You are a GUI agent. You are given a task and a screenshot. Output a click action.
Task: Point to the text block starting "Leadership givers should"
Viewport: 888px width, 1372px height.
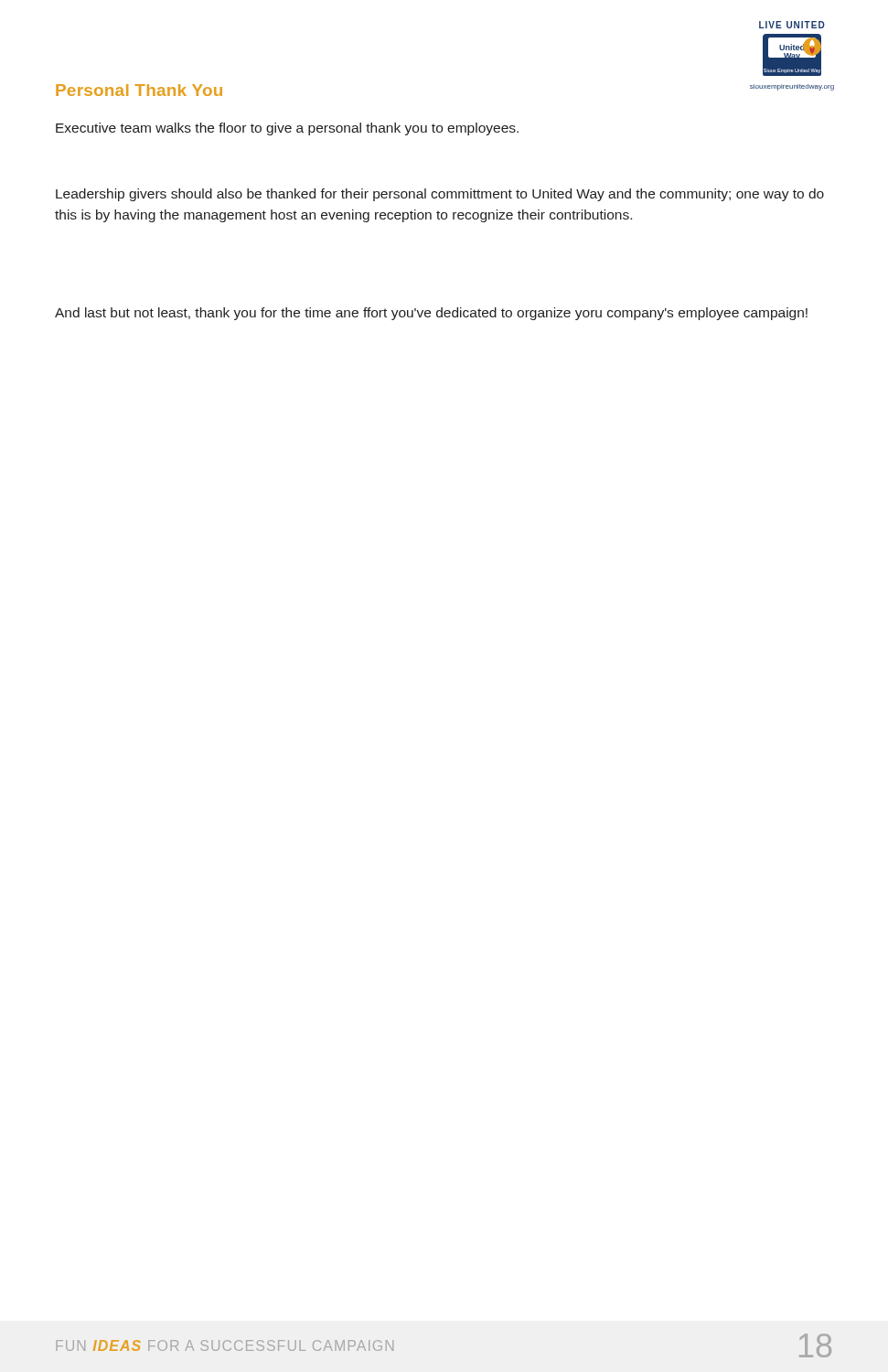tap(440, 204)
